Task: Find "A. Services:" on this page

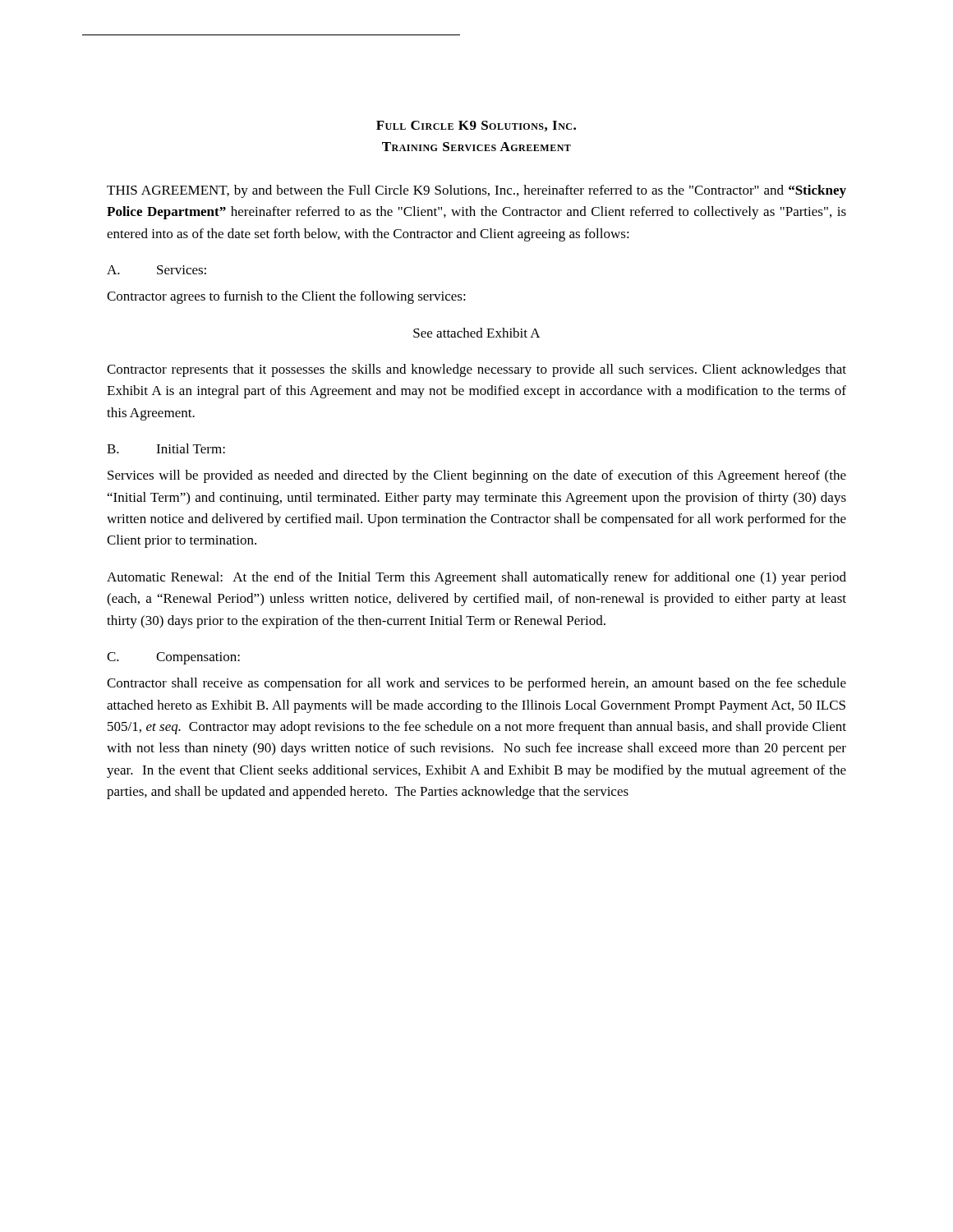Action: coord(157,270)
